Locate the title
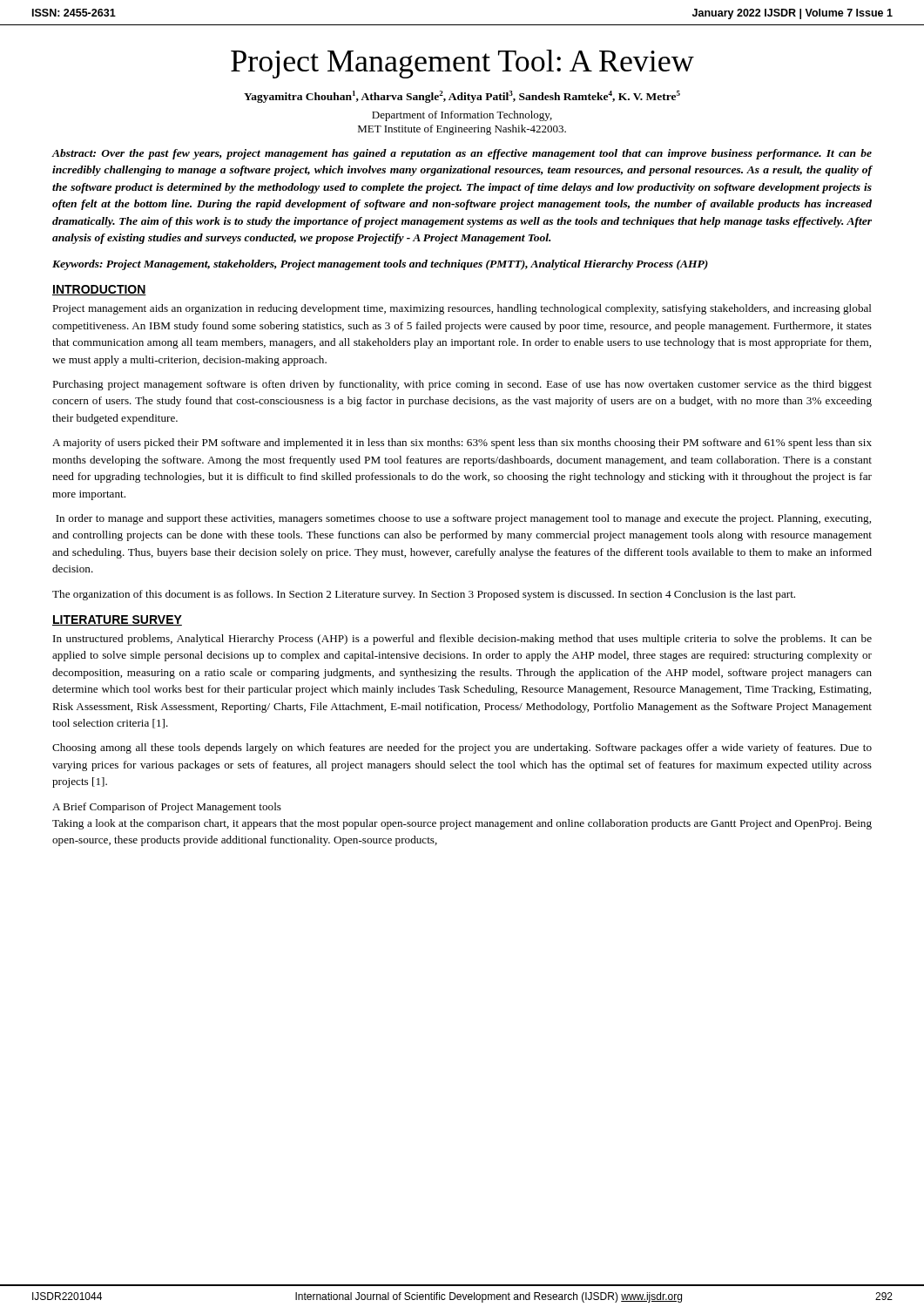The width and height of the screenshot is (924, 1307). (x=462, y=61)
